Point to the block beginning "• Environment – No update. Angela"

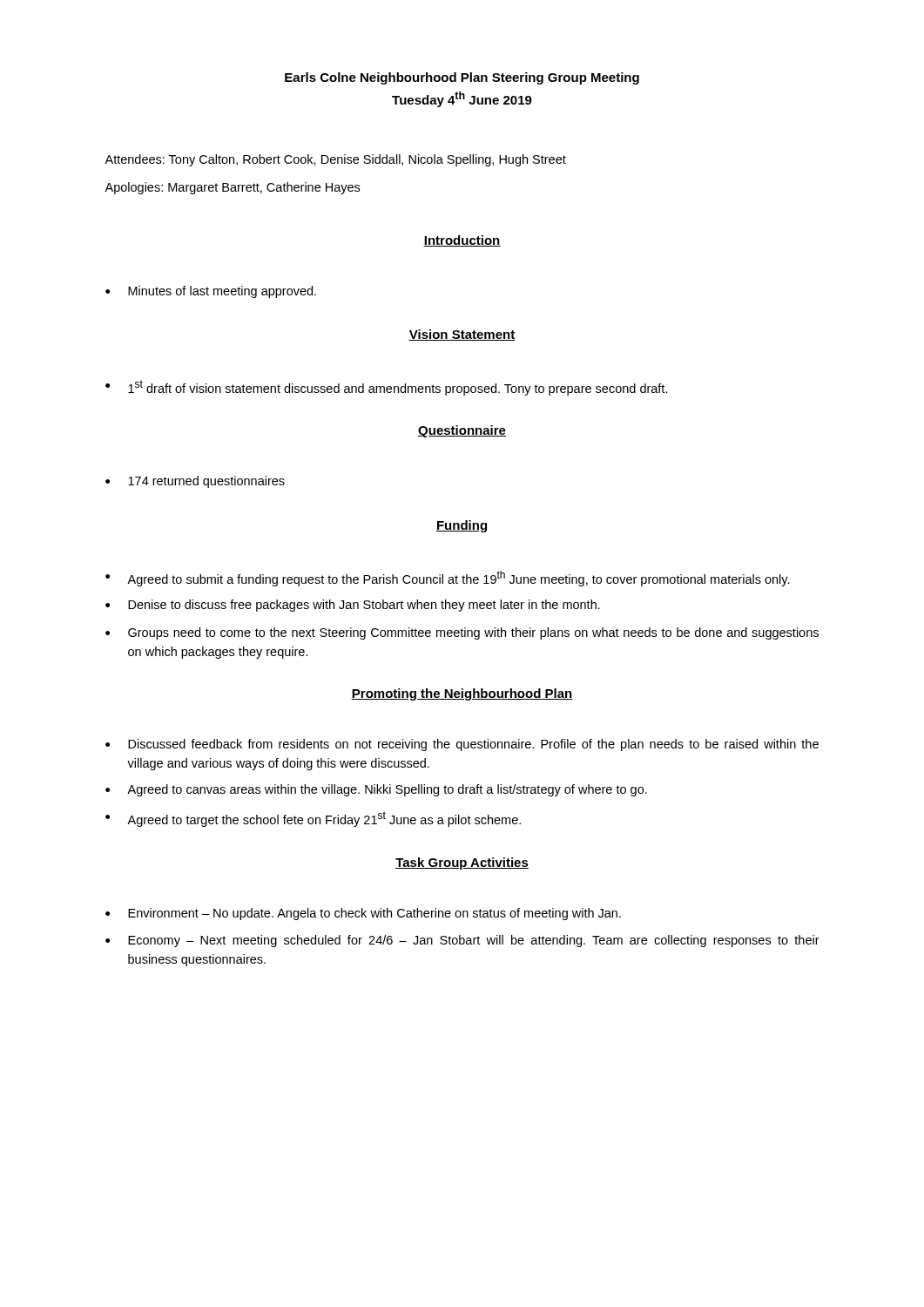click(x=462, y=915)
